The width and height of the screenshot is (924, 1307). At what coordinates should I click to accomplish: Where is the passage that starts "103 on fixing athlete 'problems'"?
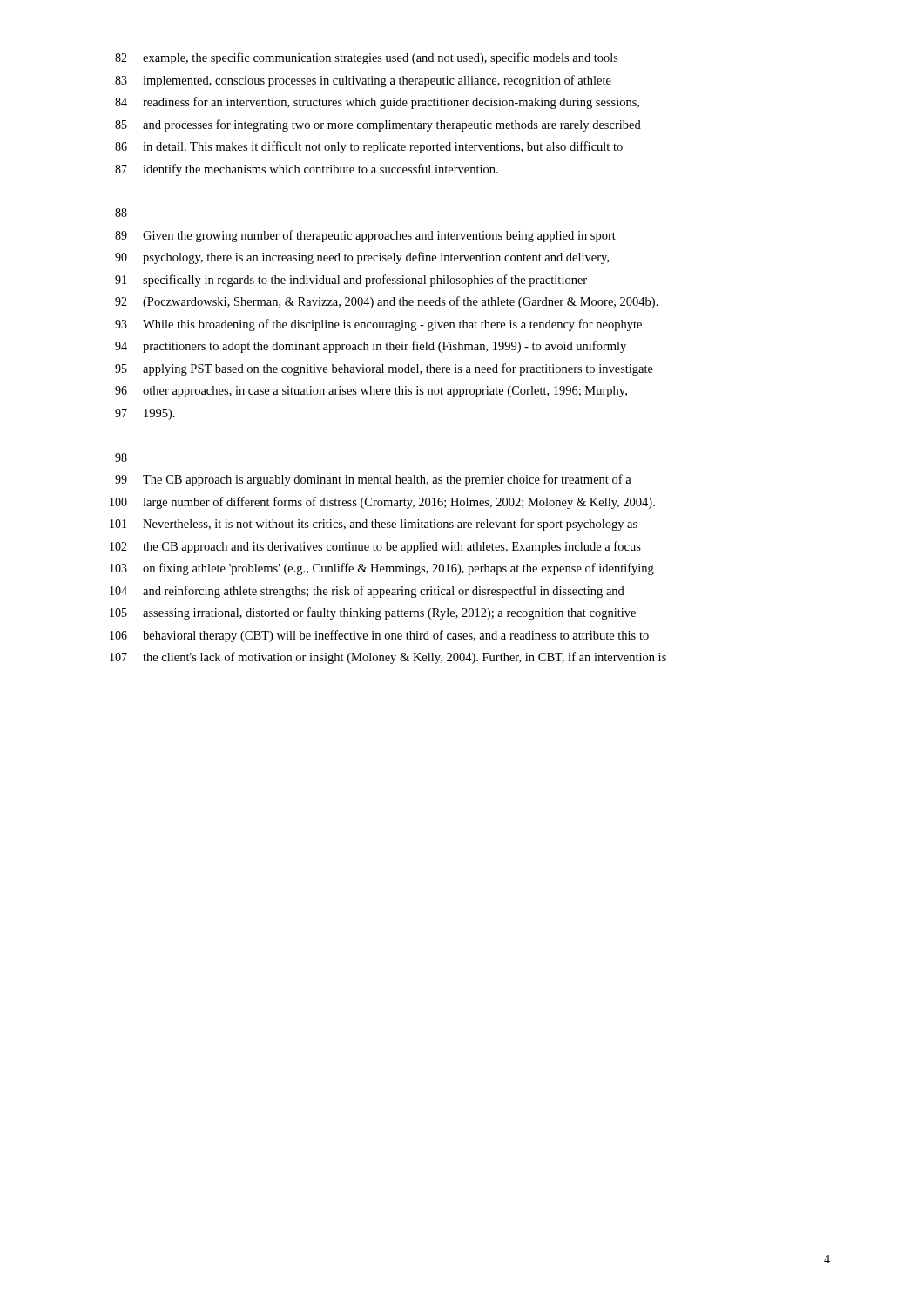pos(462,569)
